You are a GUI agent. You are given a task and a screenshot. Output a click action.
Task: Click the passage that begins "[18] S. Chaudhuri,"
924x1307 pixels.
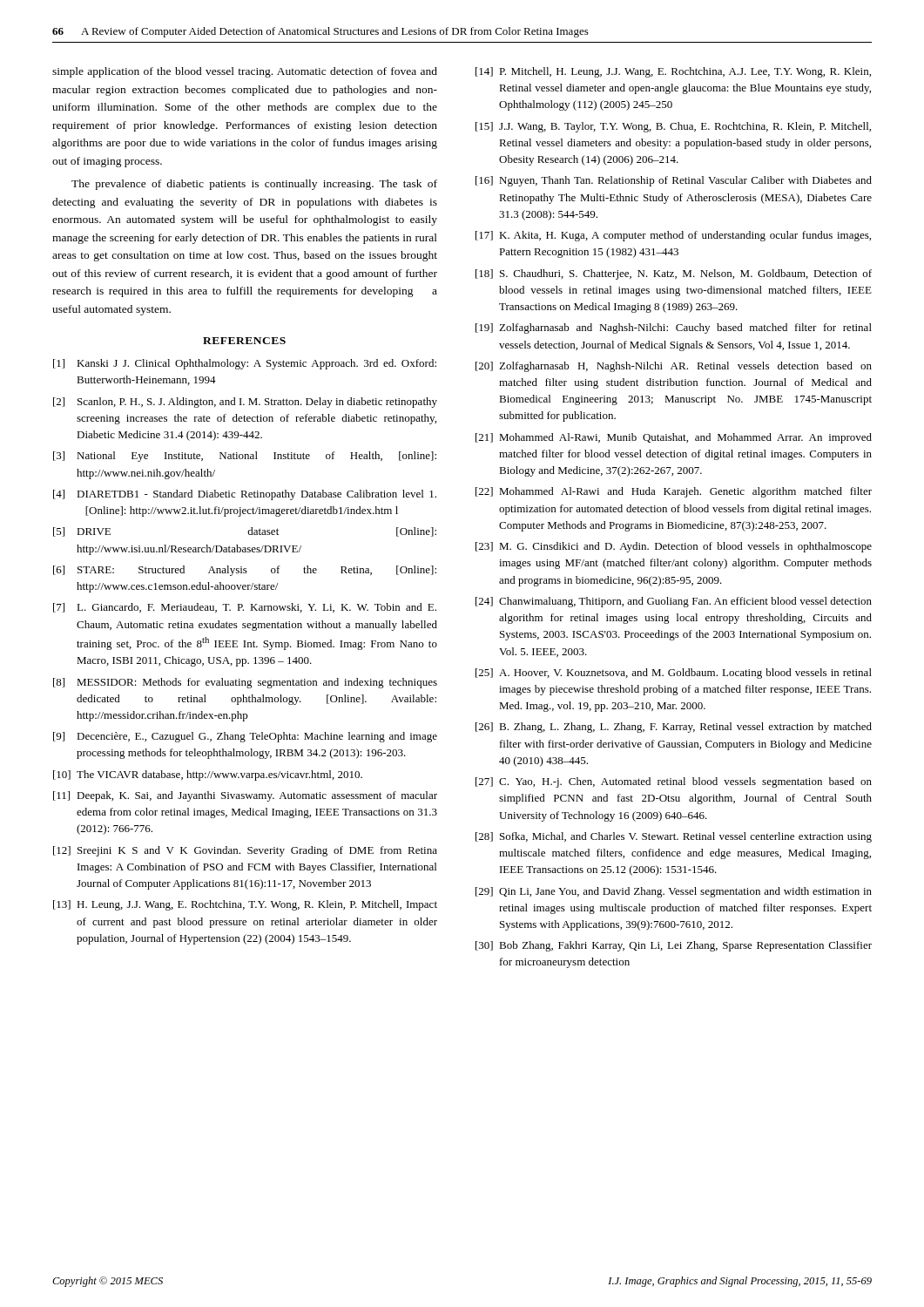[x=673, y=290]
